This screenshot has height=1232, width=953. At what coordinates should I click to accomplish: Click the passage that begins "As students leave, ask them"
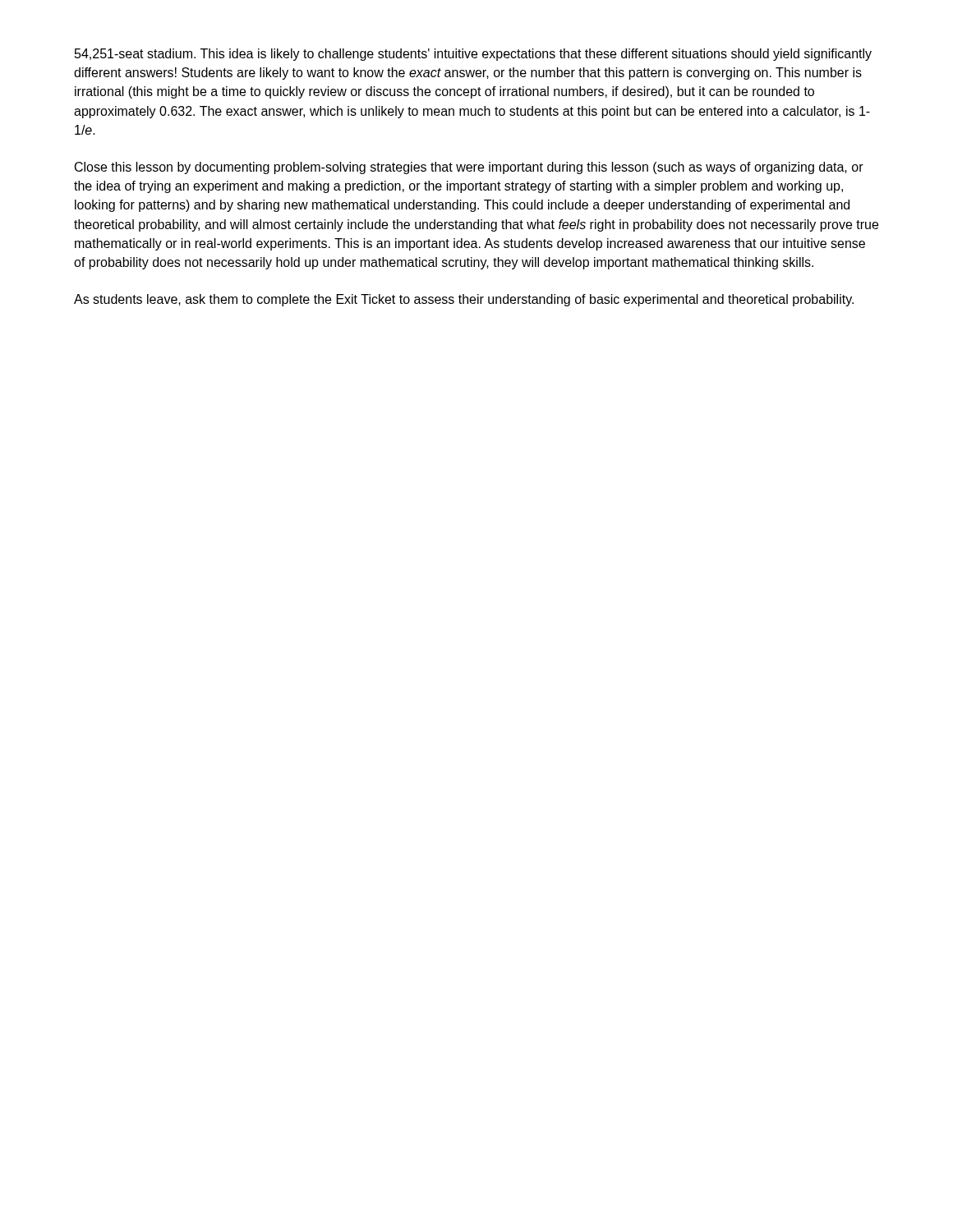tap(464, 299)
